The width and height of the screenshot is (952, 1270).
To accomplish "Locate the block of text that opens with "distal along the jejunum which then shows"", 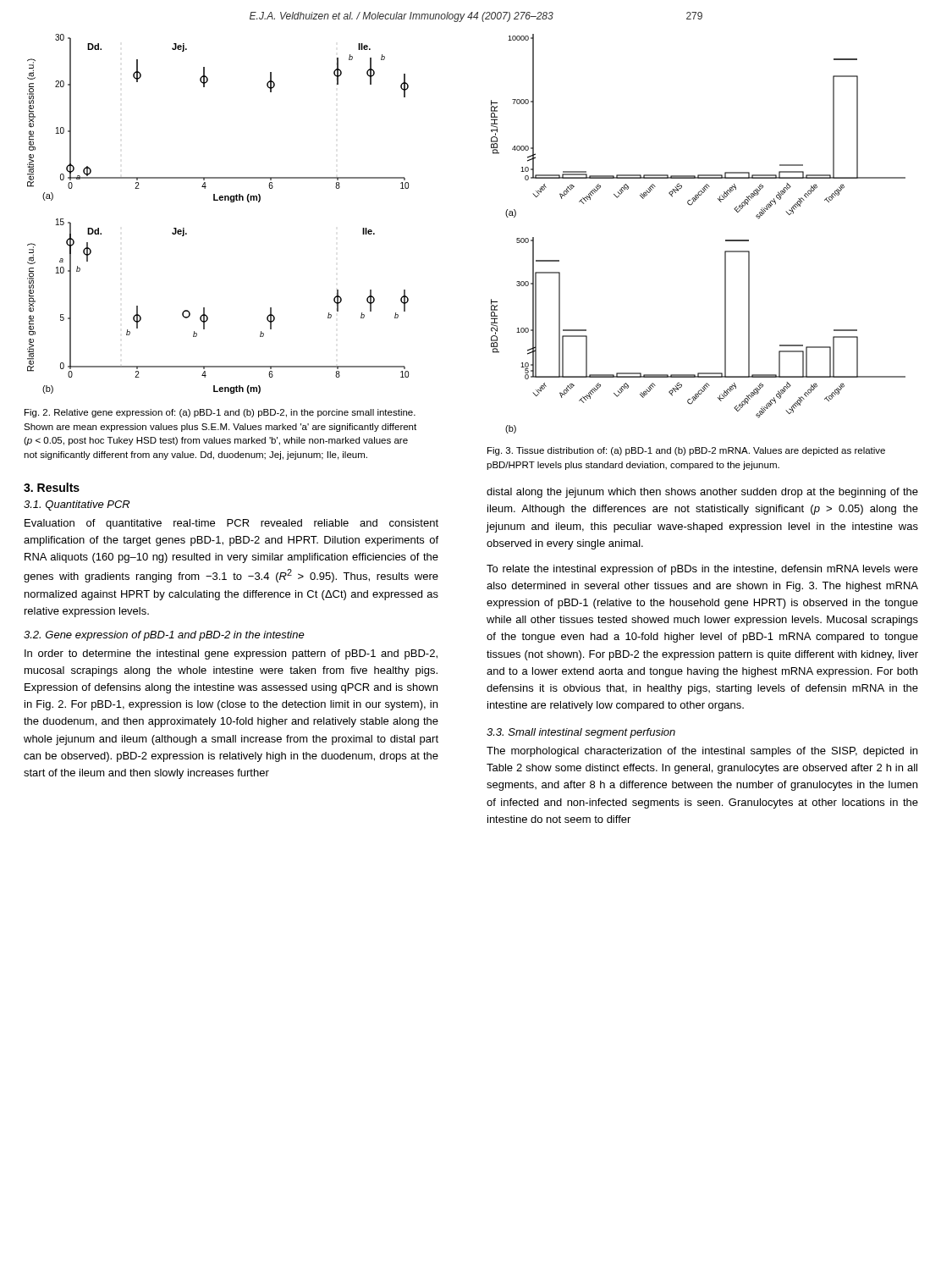I will pyautogui.click(x=702, y=517).
